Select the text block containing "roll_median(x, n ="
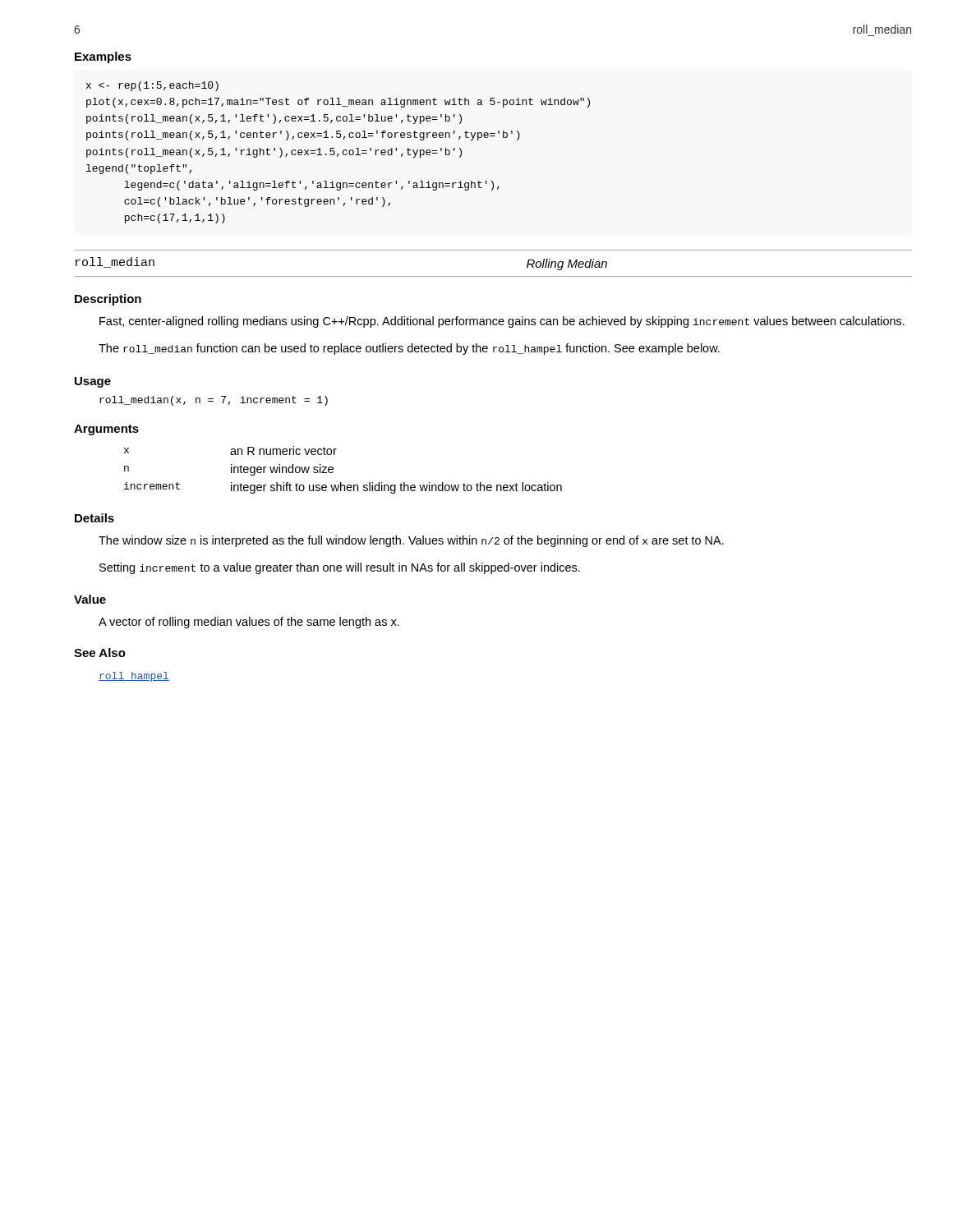This screenshot has width=953, height=1232. point(214,400)
